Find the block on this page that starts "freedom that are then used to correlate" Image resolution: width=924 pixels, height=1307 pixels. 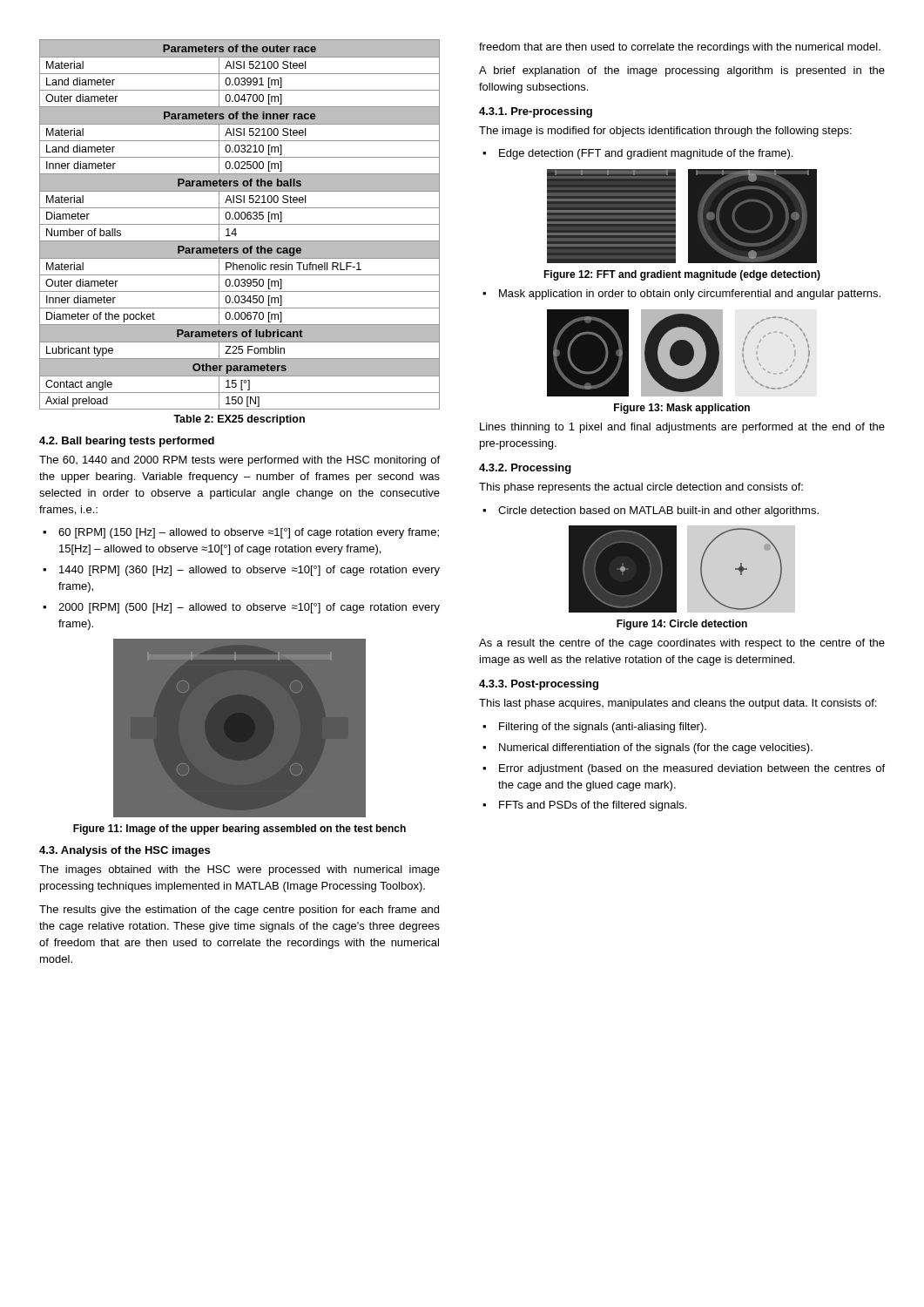click(680, 47)
